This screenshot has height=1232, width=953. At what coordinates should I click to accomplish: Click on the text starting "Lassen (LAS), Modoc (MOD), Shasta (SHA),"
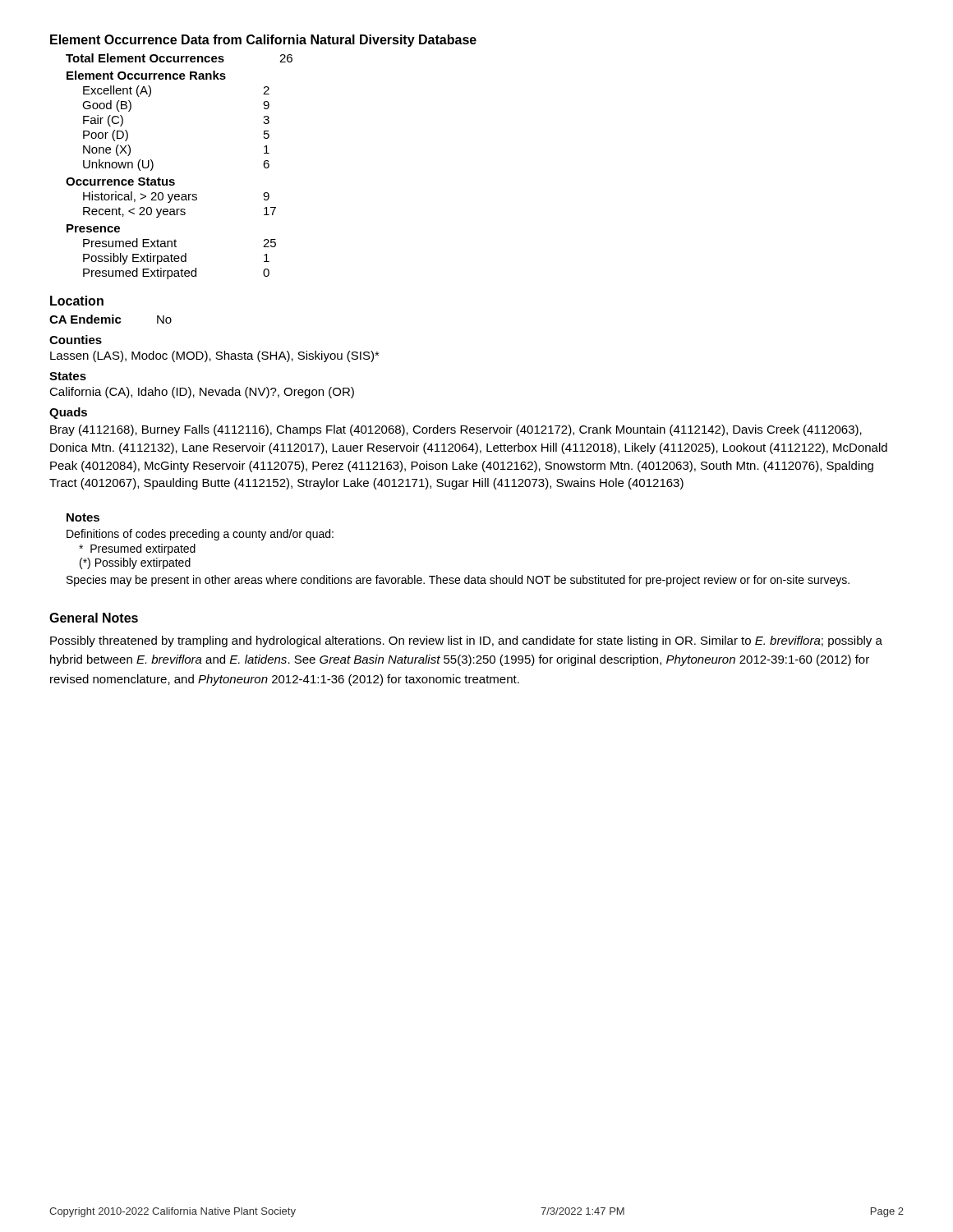click(x=214, y=355)
